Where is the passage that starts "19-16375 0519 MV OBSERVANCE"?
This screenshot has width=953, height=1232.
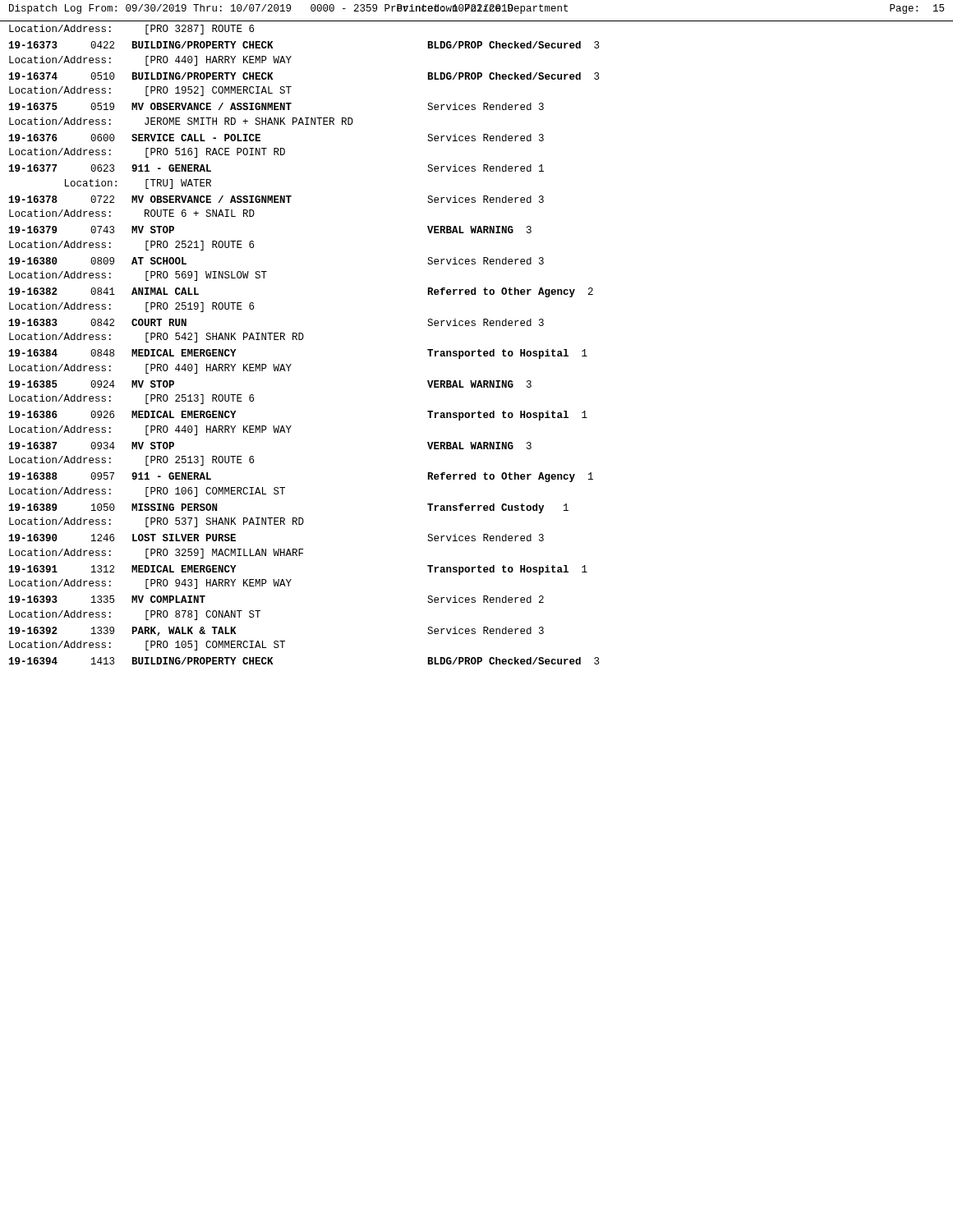tap(476, 115)
